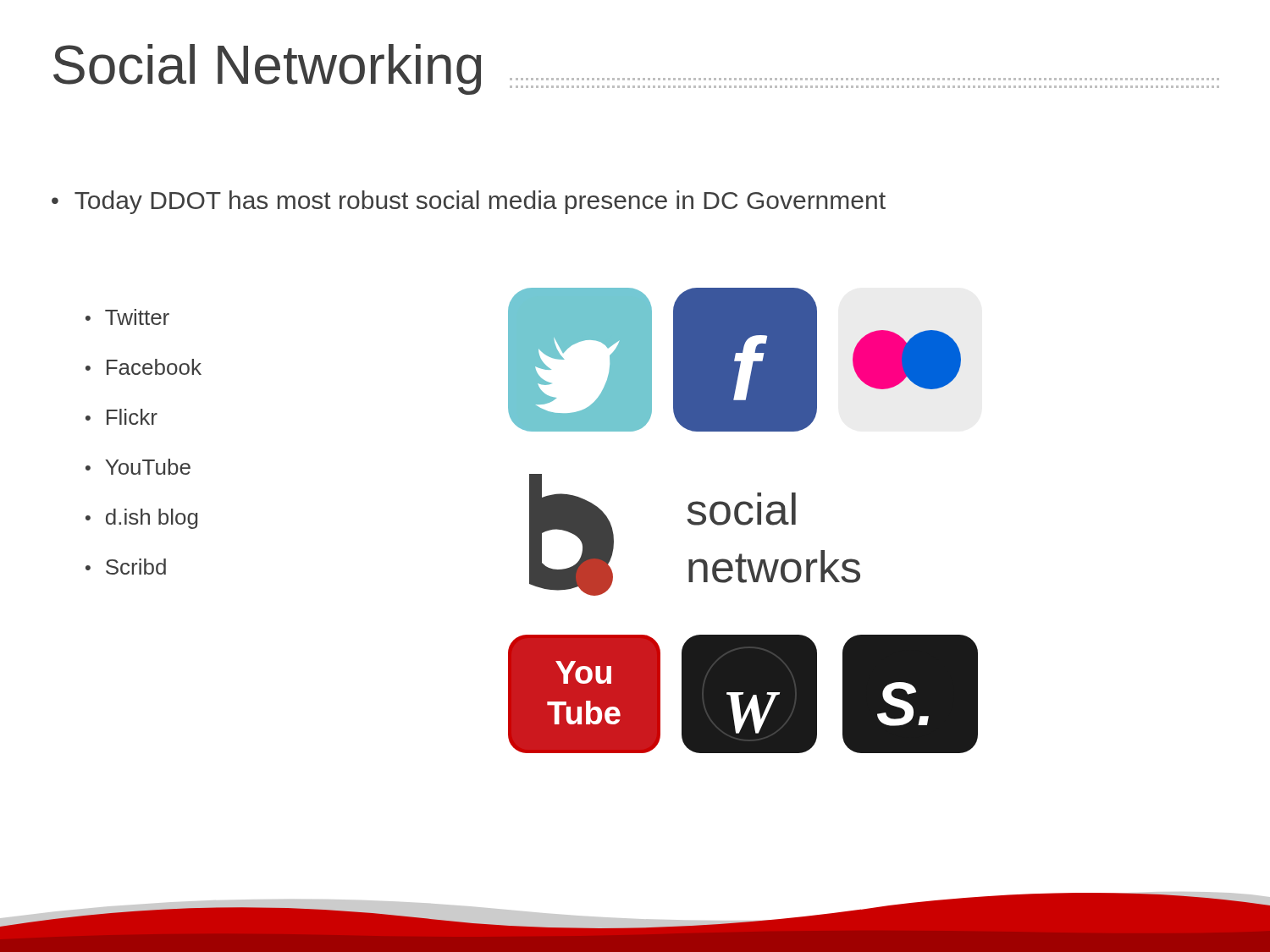The height and width of the screenshot is (952, 1270).
Task: Point to the block starting "• YouTube"
Action: click(x=138, y=468)
